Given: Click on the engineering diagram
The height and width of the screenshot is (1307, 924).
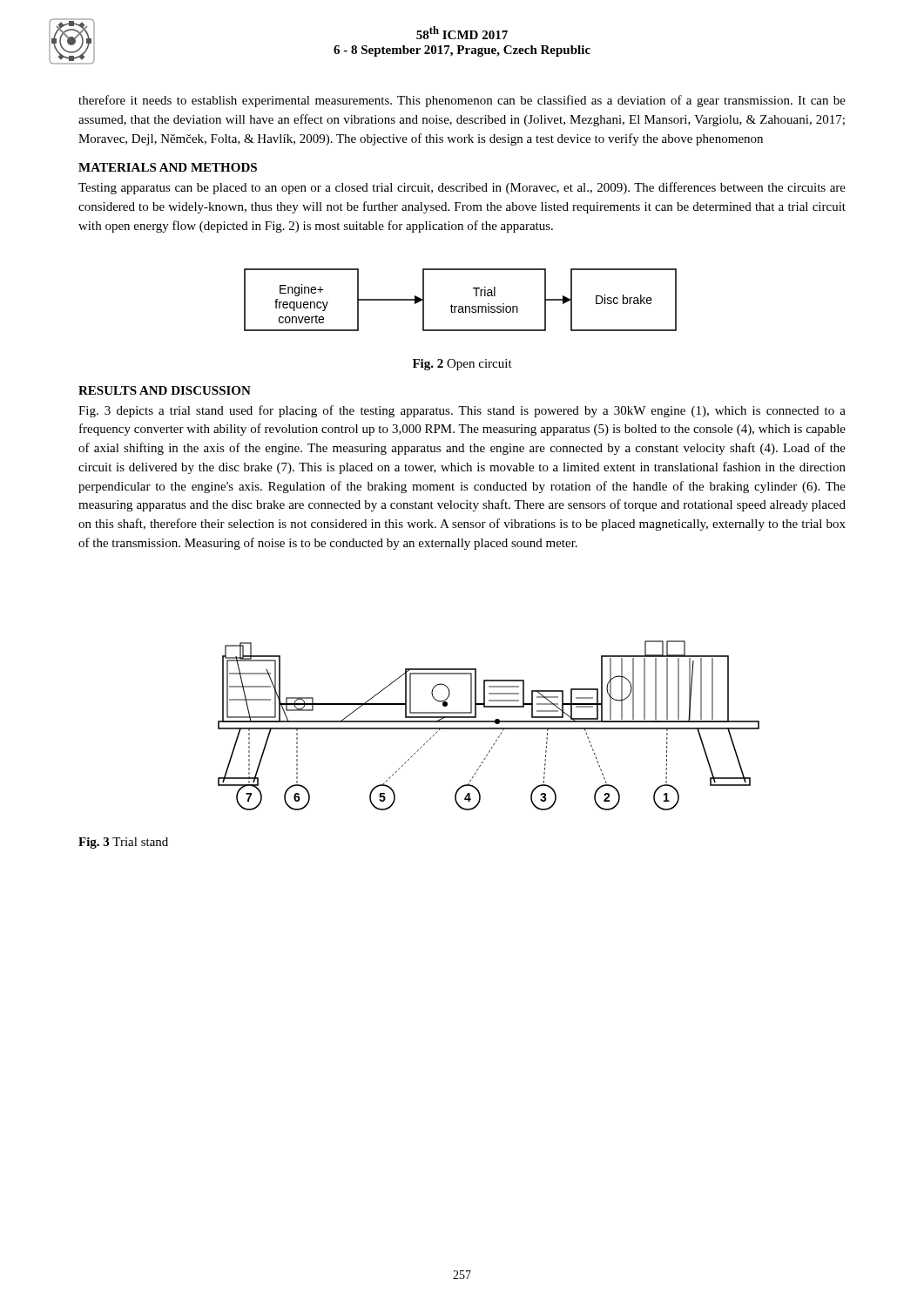Looking at the screenshot, I should 488,697.
